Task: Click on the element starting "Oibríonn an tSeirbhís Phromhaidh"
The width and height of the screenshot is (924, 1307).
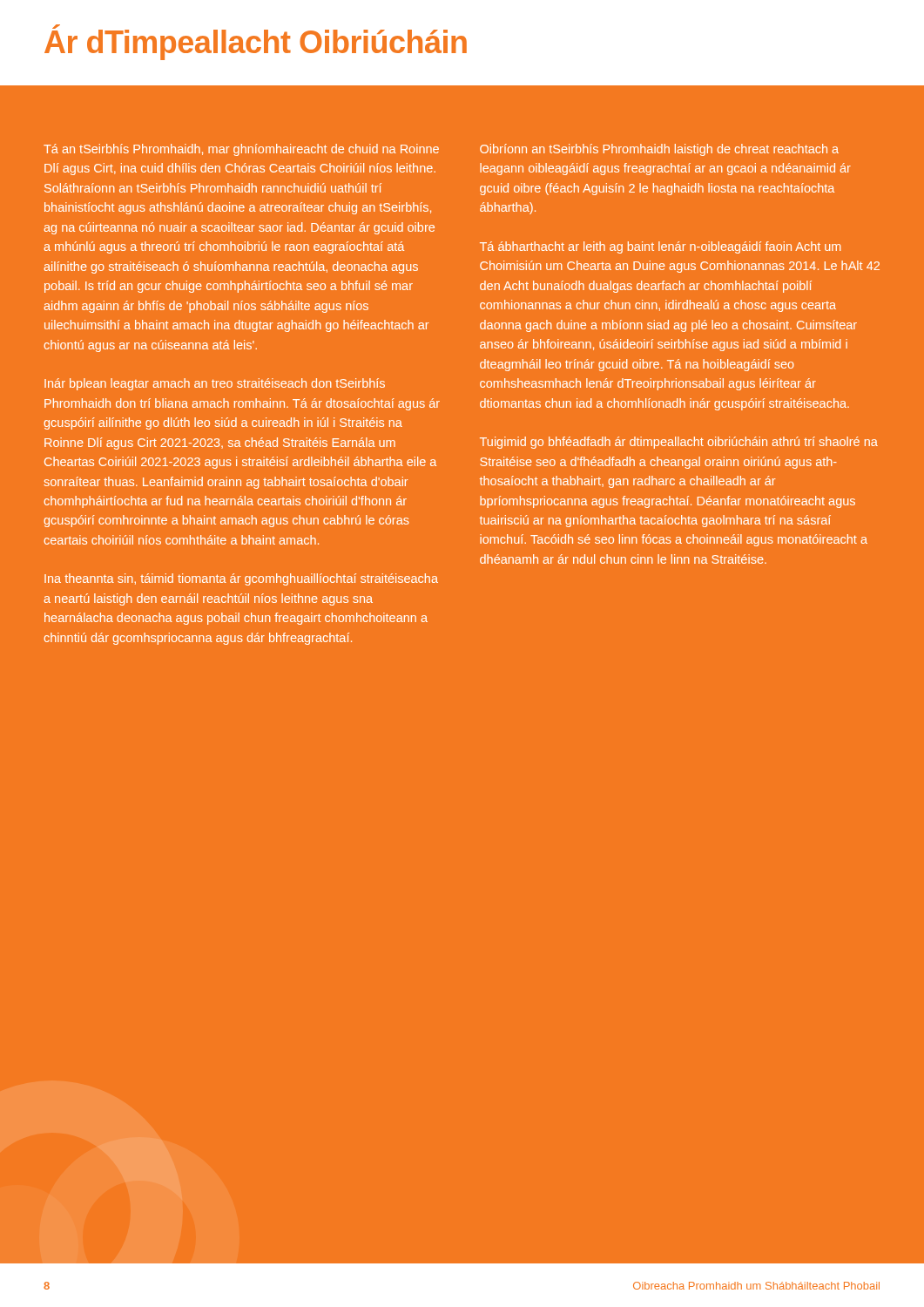Action: point(665,178)
